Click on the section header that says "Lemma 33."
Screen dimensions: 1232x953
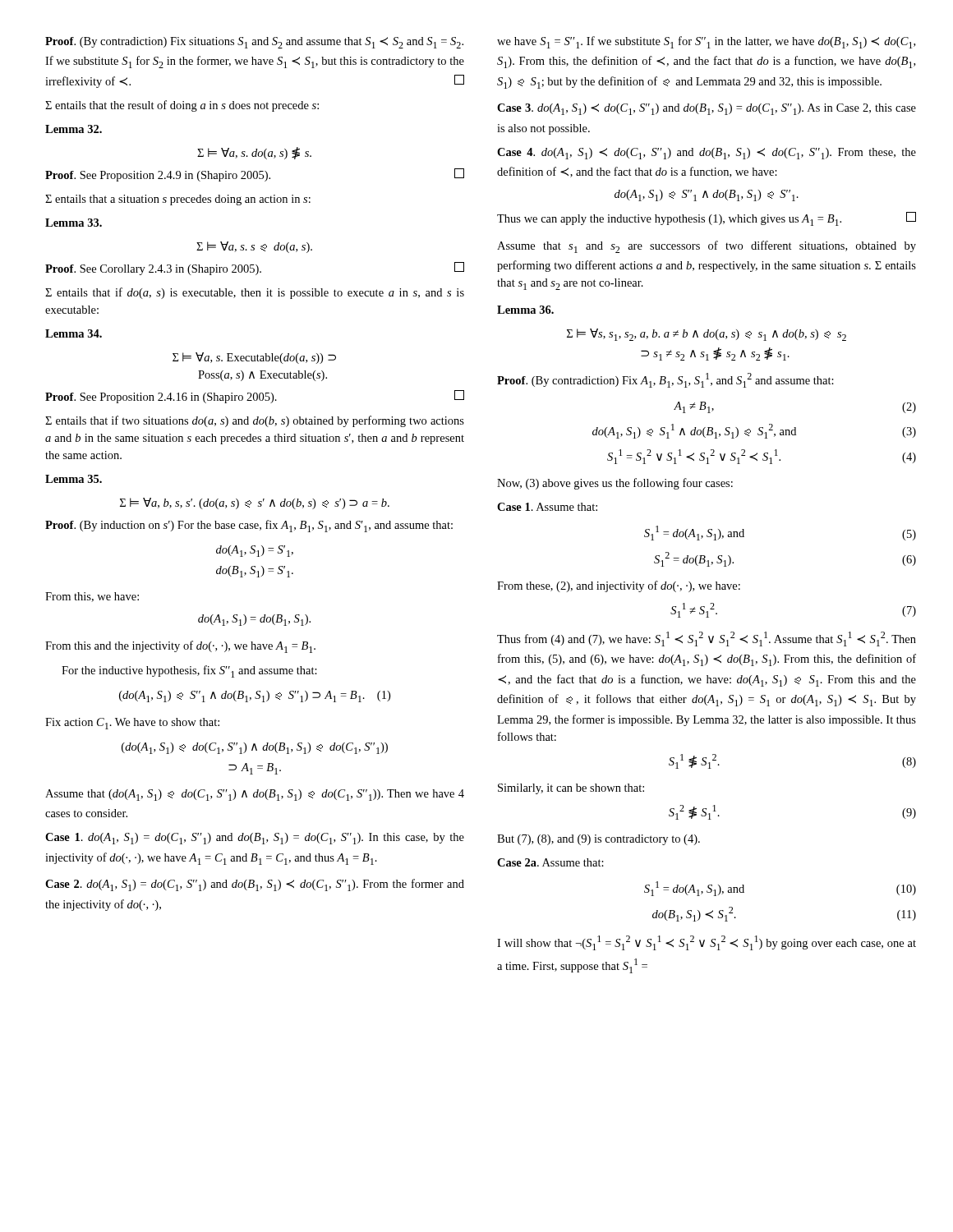point(74,222)
